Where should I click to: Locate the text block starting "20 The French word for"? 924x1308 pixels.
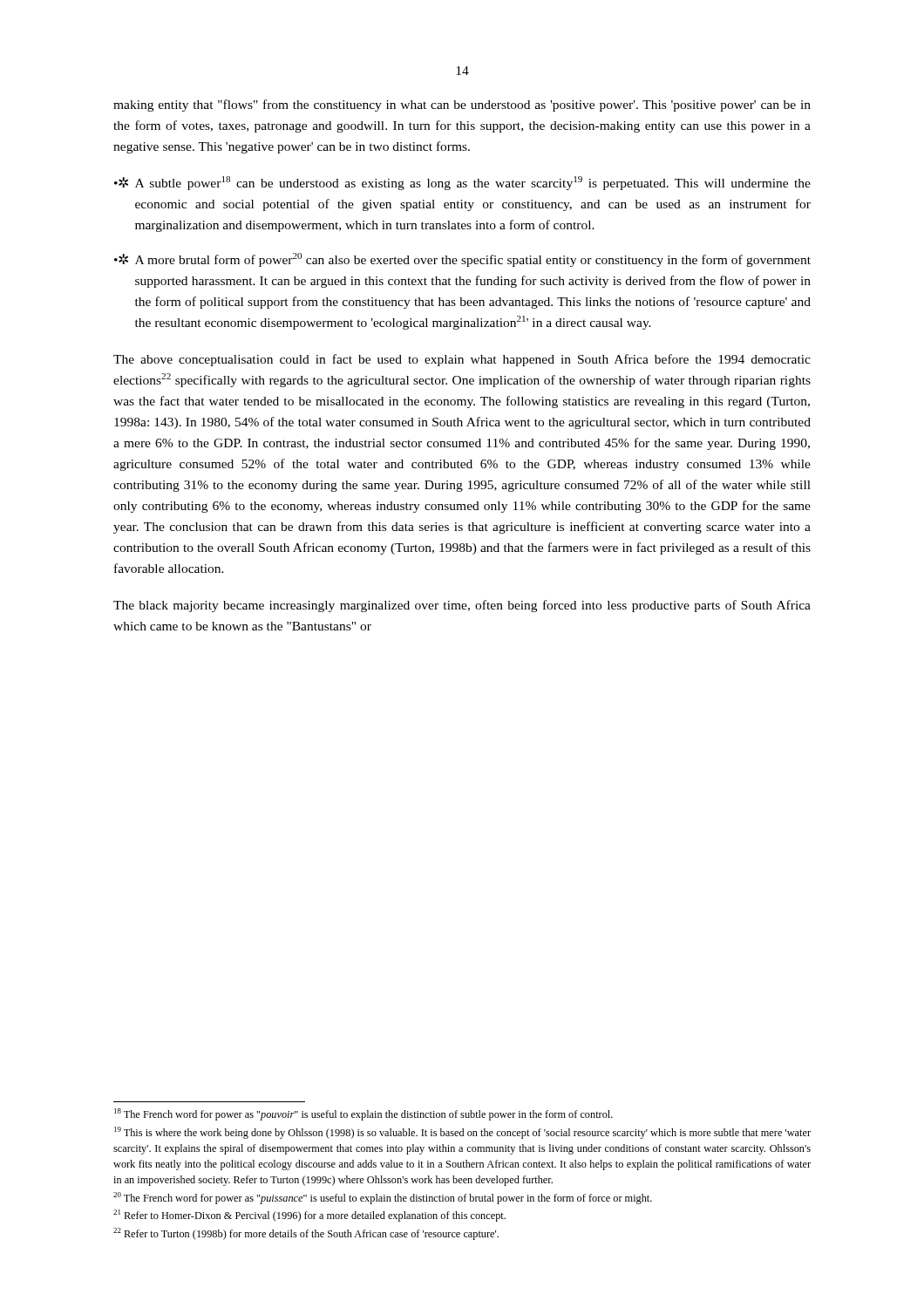click(x=383, y=1197)
